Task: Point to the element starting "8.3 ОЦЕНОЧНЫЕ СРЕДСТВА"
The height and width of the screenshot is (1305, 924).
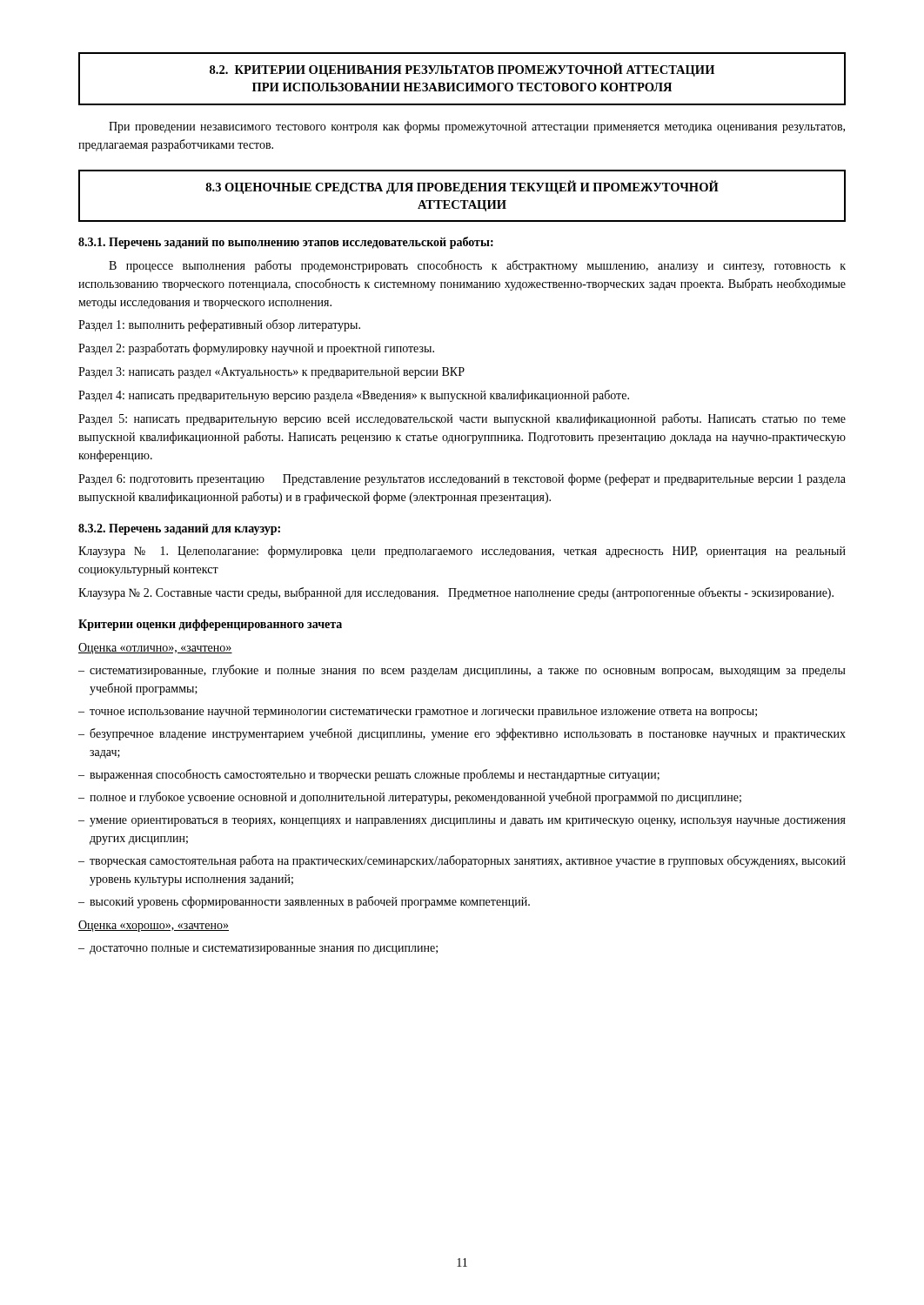Action: coord(462,195)
